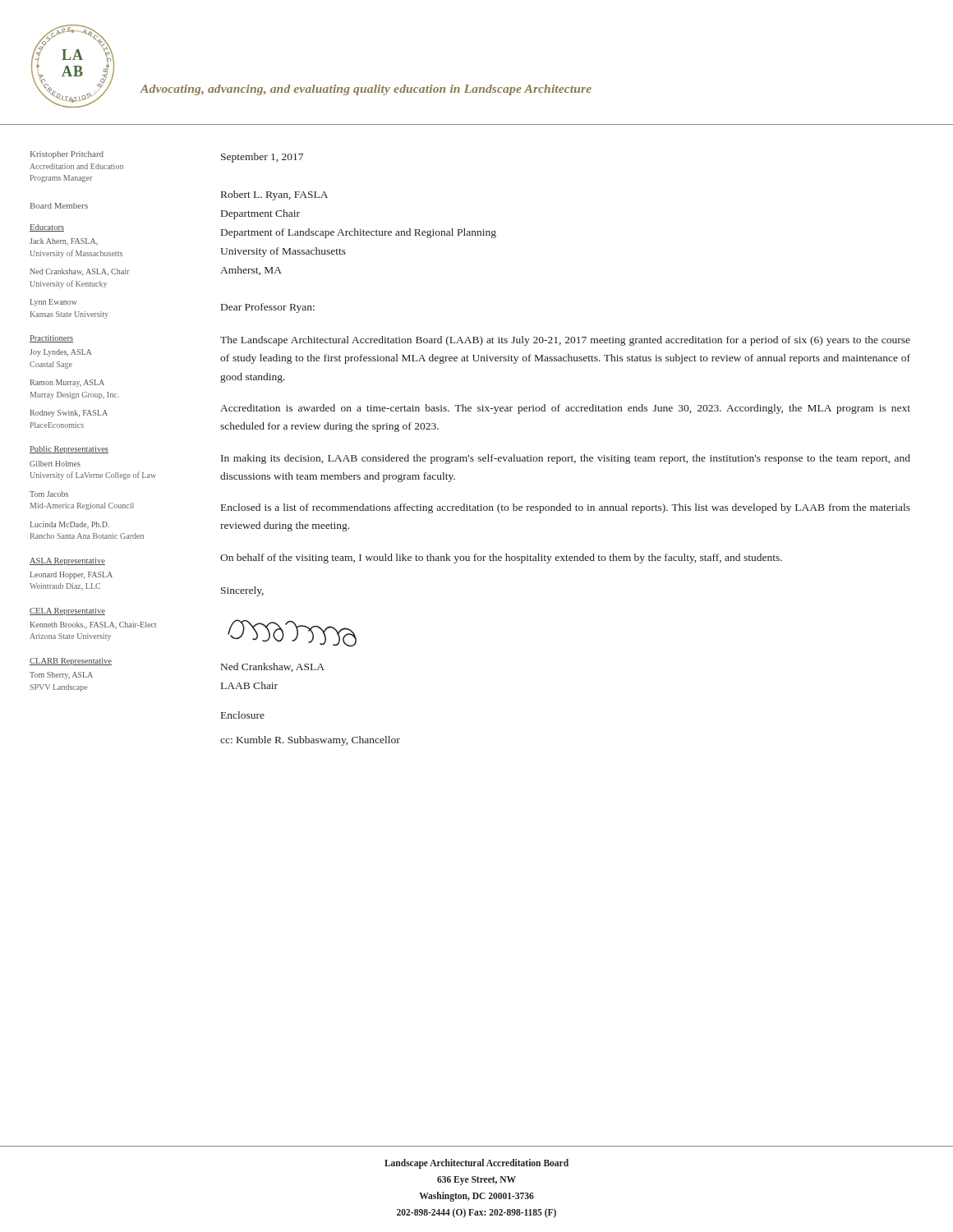Select the text starting "Advocating, advancing, and evaluating quality"
Image resolution: width=953 pixels, height=1232 pixels.
pyautogui.click(x=366, y=88)
